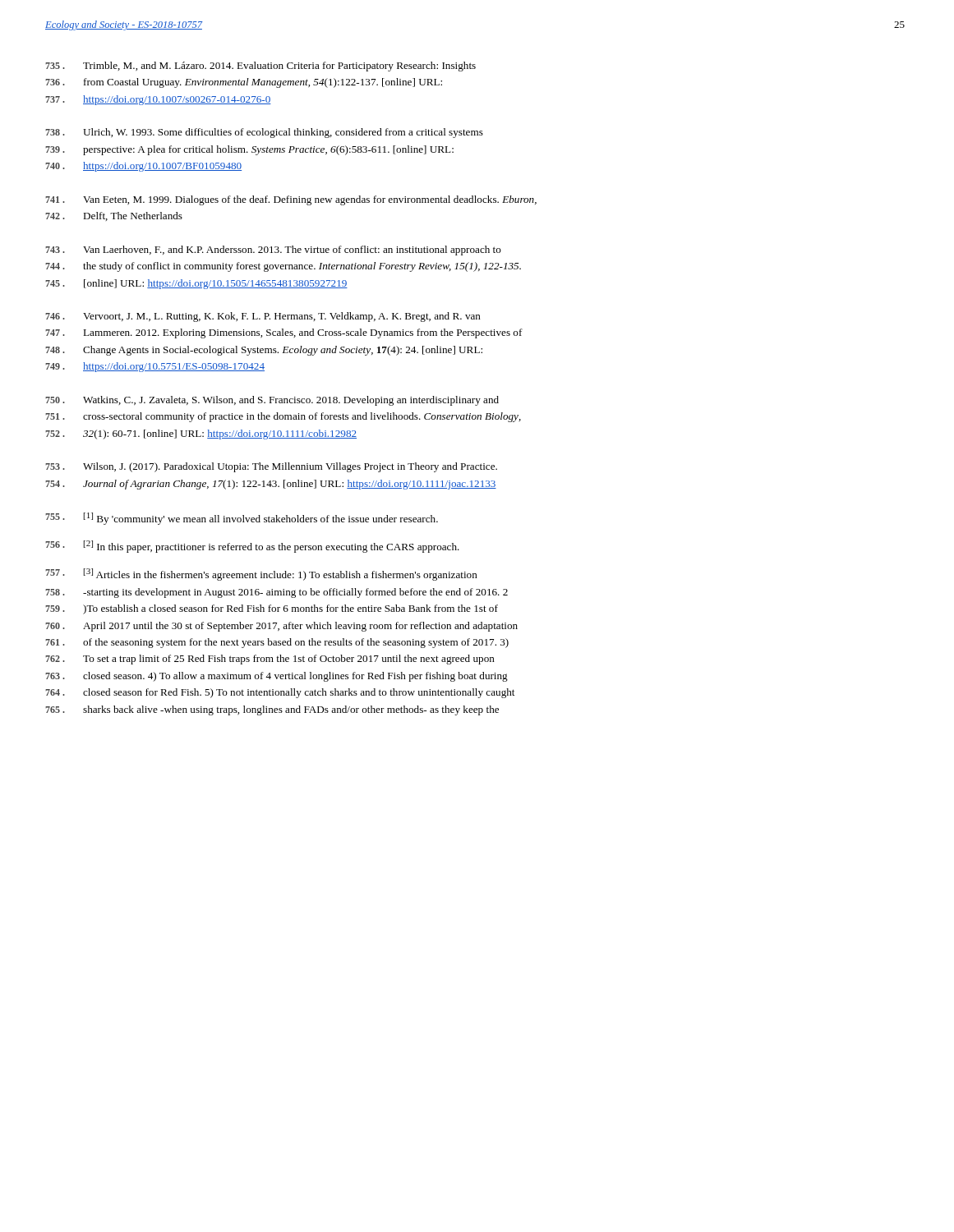Where is the passage that starts "752 . 32(1): 60-71."?
Image resolution: width=954 pixels, height=1232 pixels.
pos(201,434)
